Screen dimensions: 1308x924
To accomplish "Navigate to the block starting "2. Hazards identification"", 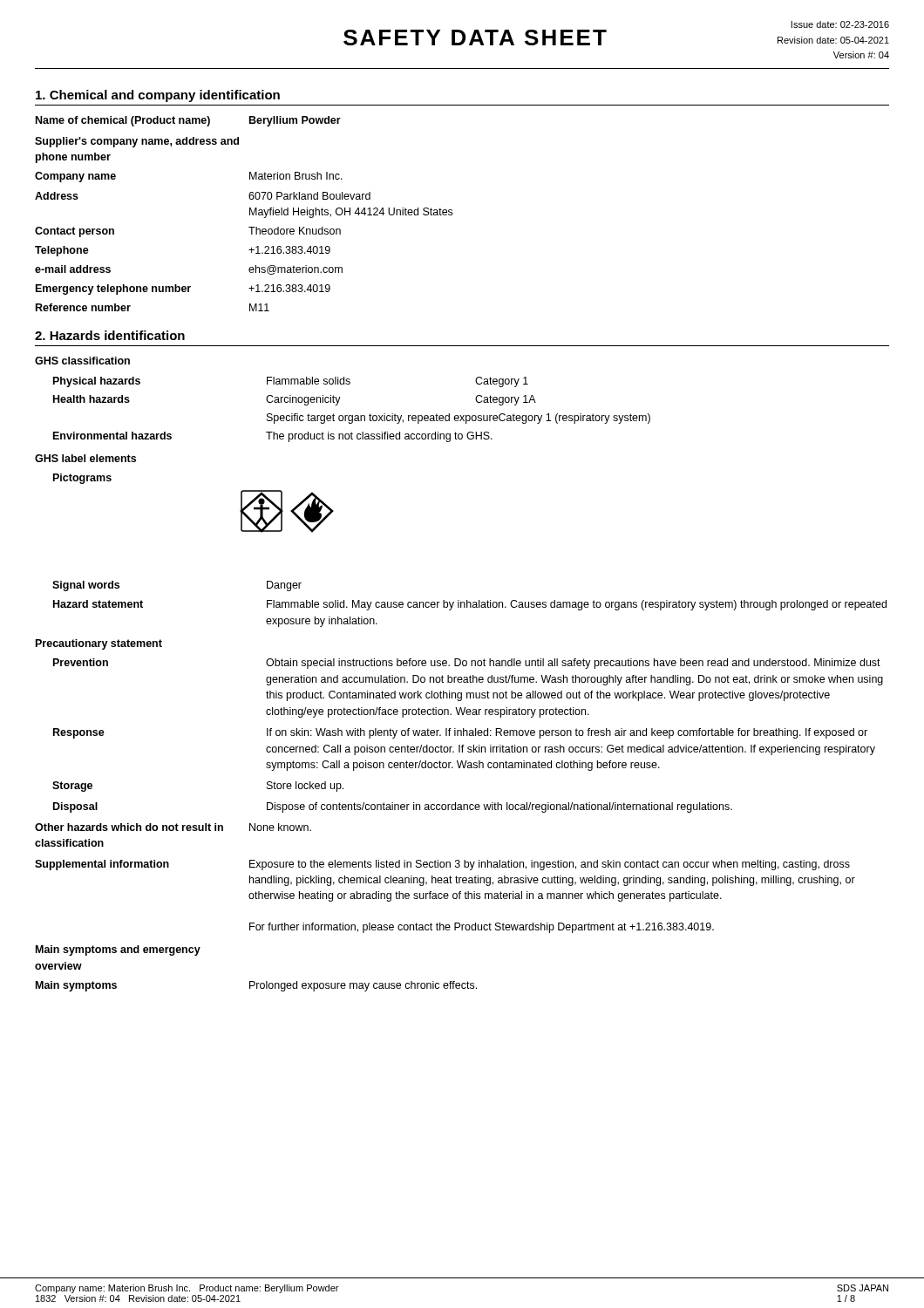I will click(110, 336).
